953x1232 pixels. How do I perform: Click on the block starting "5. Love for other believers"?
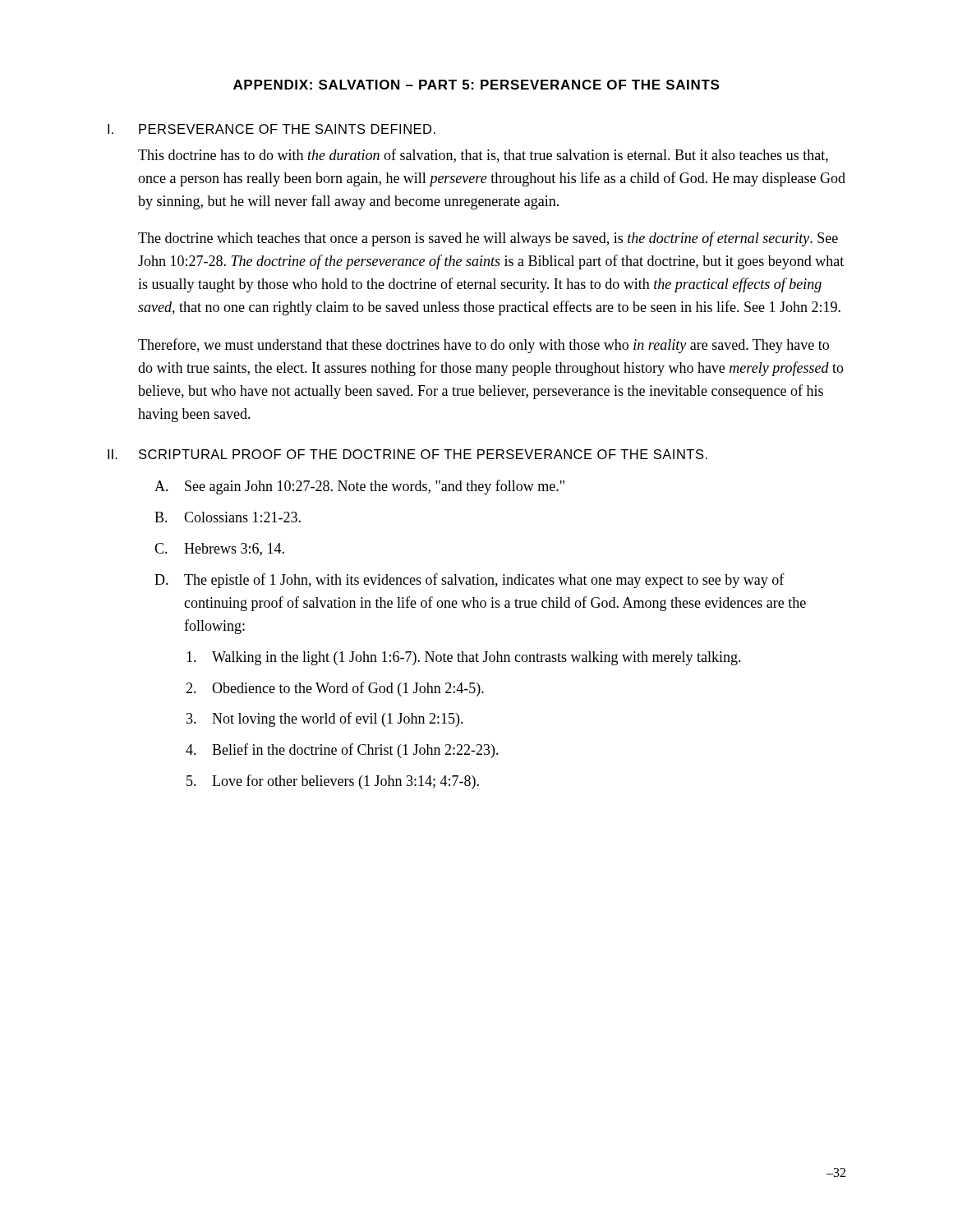point(333,782)
